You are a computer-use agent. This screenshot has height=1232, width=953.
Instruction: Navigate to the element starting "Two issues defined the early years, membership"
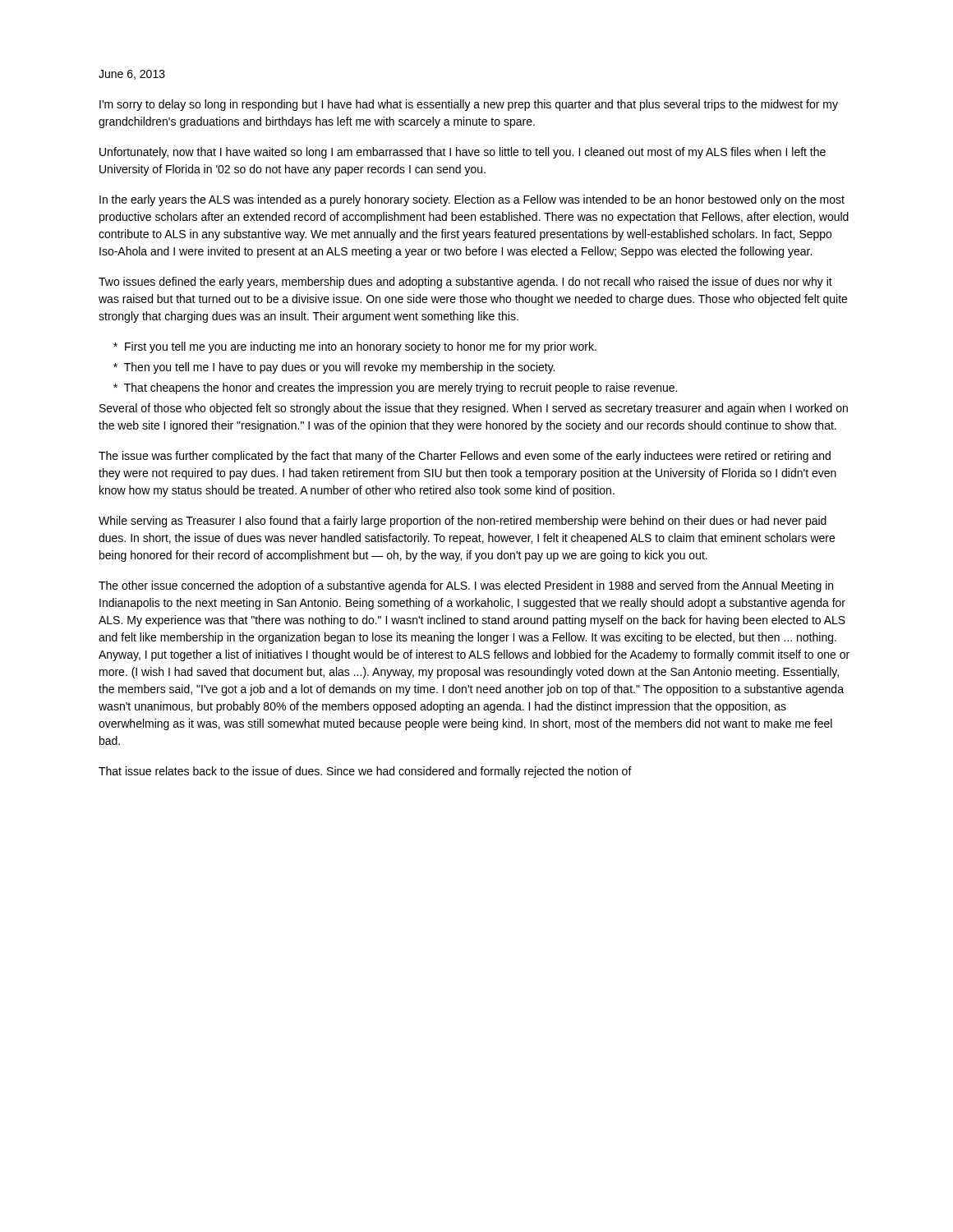click(x=473, y=299)
